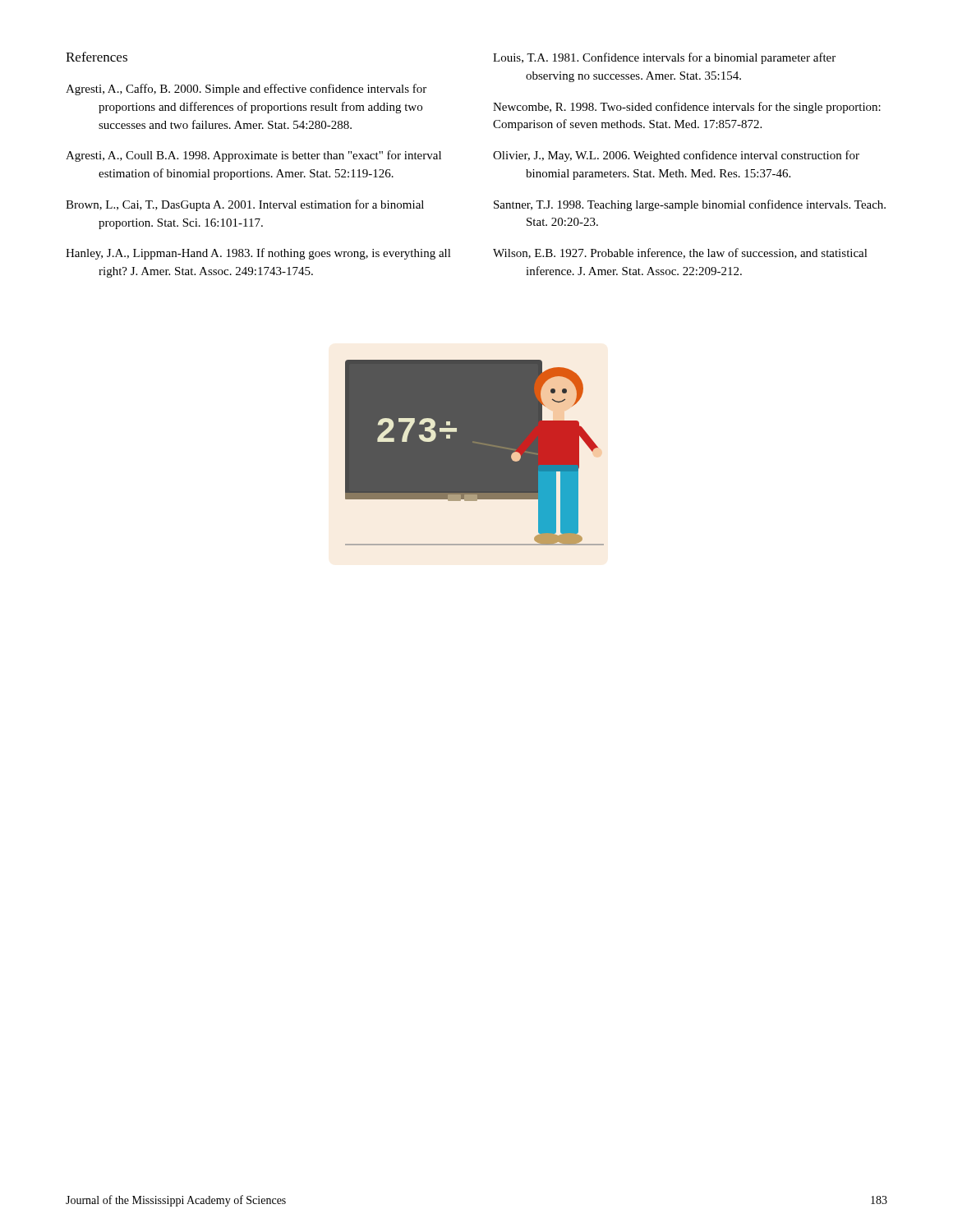
Task: Find the list item that says "Hanley, J.A., Lippman-Hand A. 1983. If nothing goes"
Action: [258, 262]
